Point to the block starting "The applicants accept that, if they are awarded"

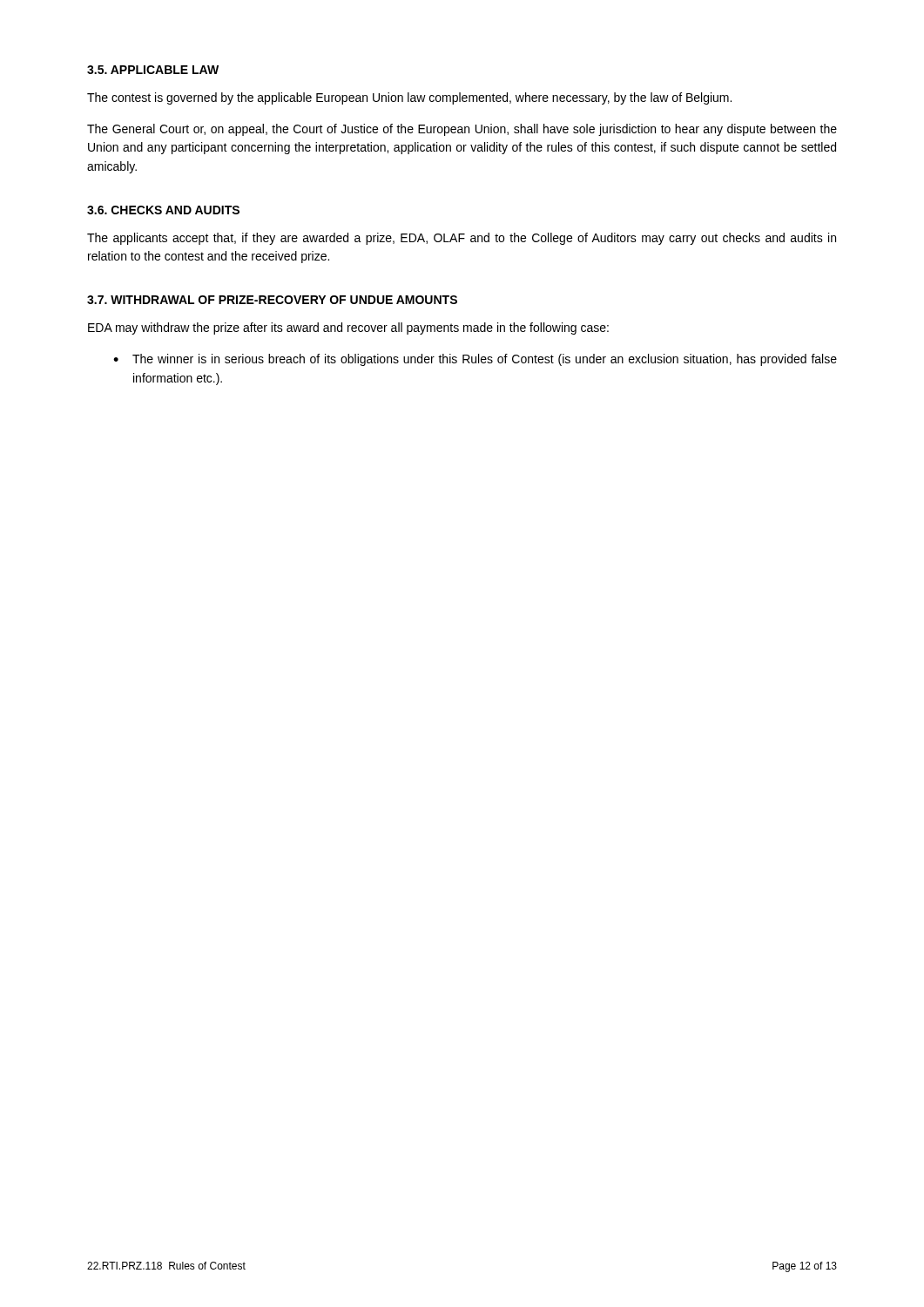tap(462, 247)
